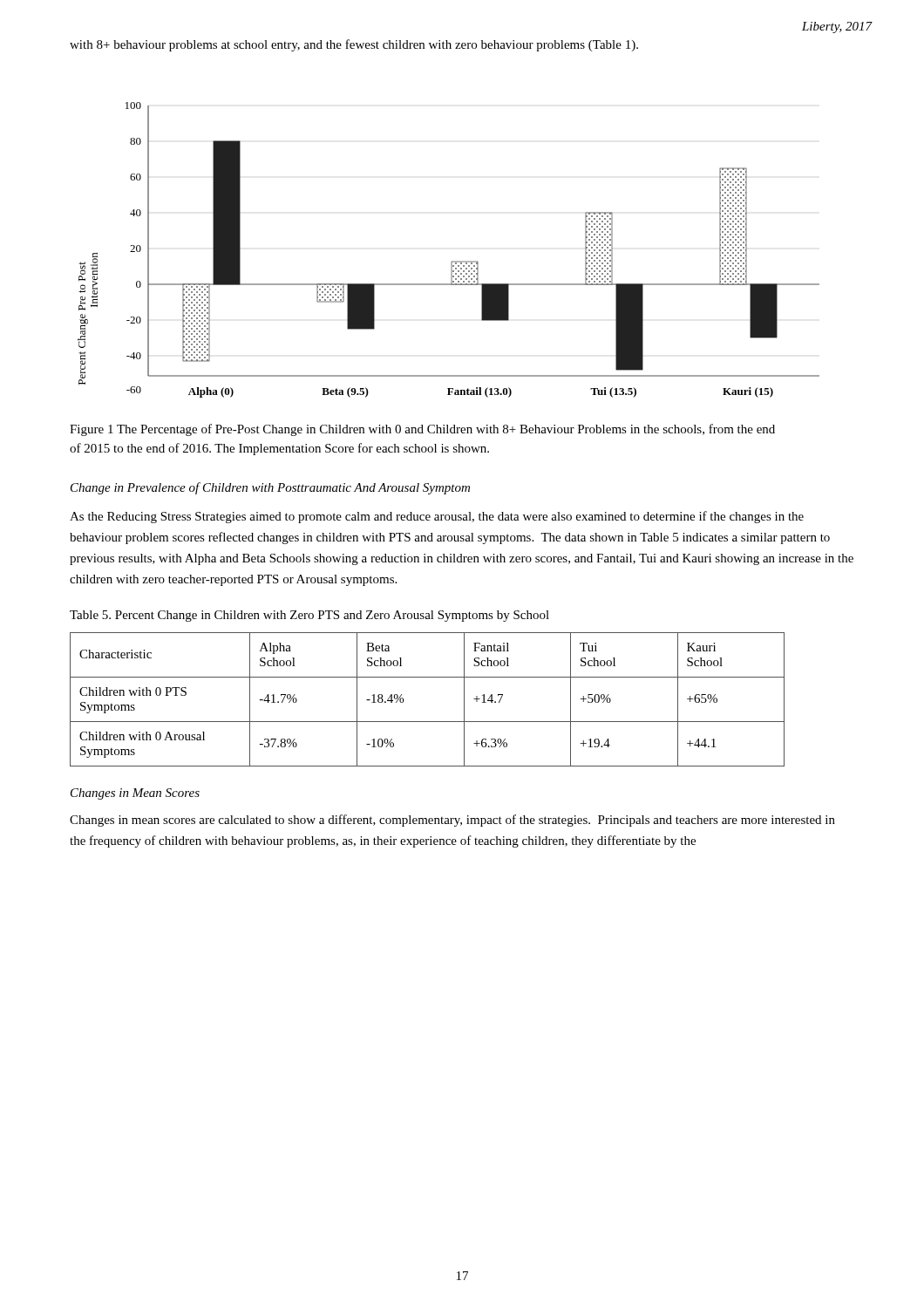Locate the grouped bar chart
The width and height of the screenshot is (924, 1308).
(x=462, y=242)
